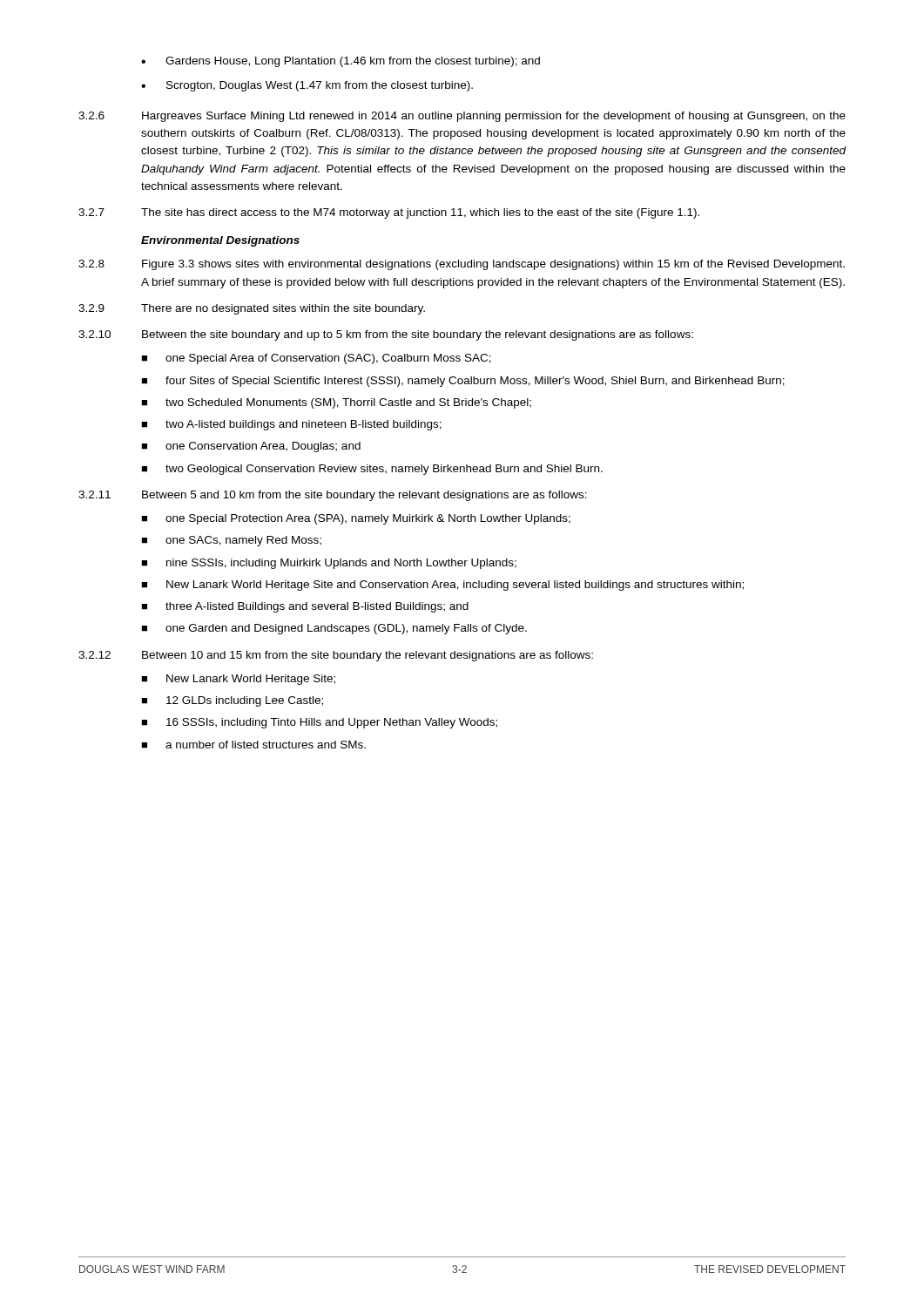Locate the list item with the text "■ two Geological Conservation Review sites, namely Birkenhead"
The height and width of the screenshot is (1307, 924).
pyautogui.click(x=493, y=468)
